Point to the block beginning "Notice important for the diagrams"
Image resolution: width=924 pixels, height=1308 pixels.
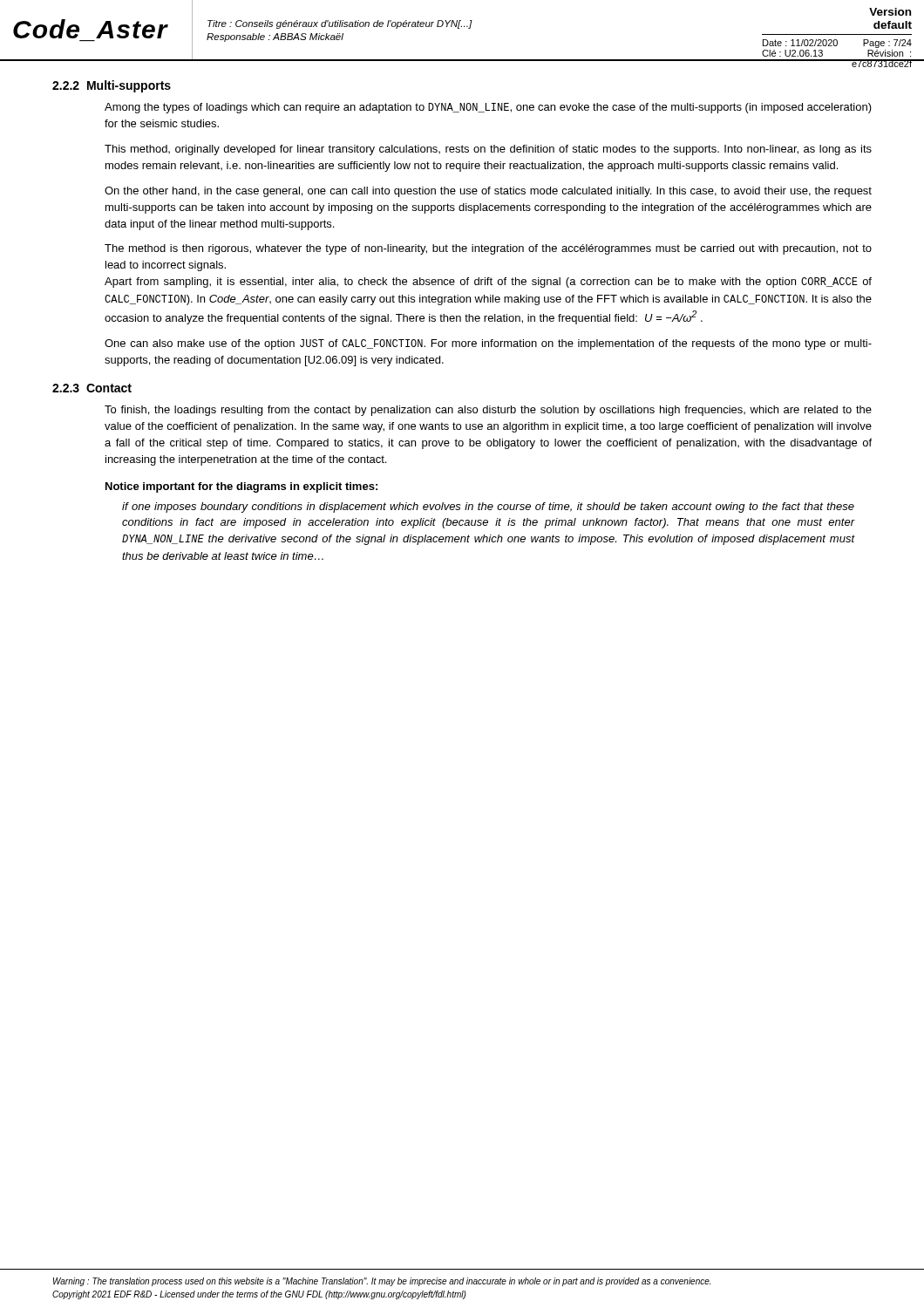point(242,486)
